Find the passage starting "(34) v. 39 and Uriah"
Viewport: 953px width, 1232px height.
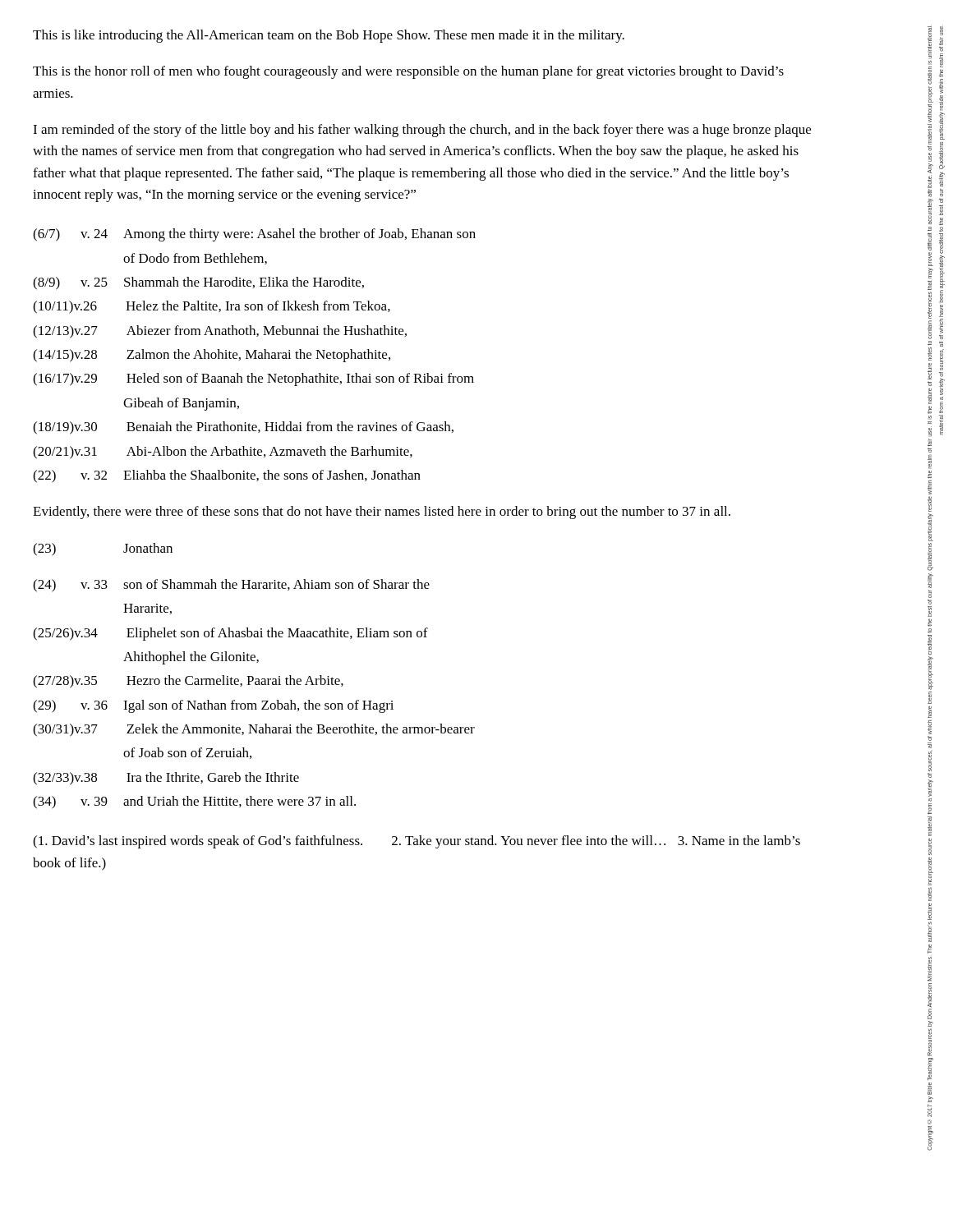pyautogui.click(x=195, y=802)
